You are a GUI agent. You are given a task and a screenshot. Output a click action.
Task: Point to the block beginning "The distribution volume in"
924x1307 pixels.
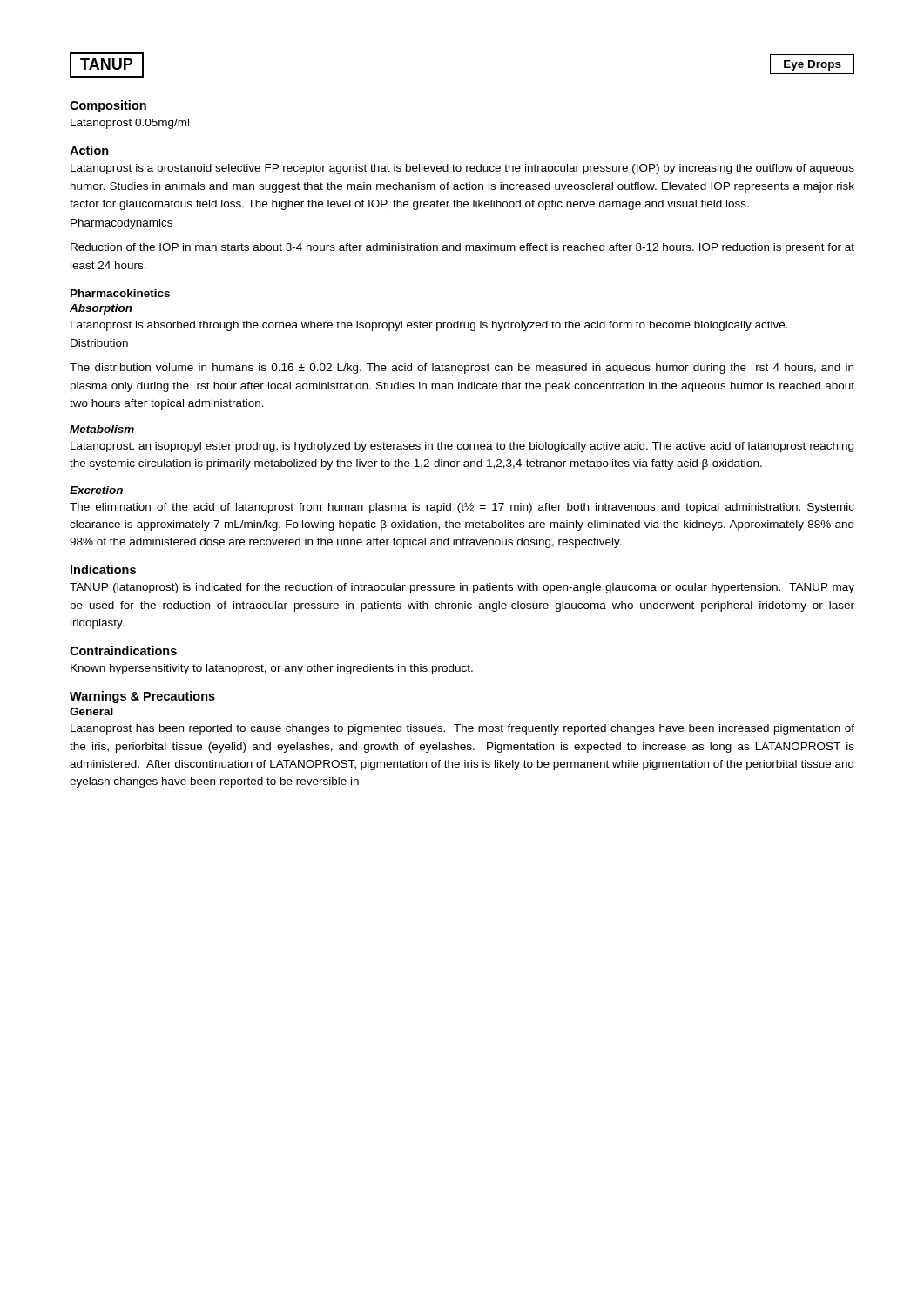coord(462,385)
